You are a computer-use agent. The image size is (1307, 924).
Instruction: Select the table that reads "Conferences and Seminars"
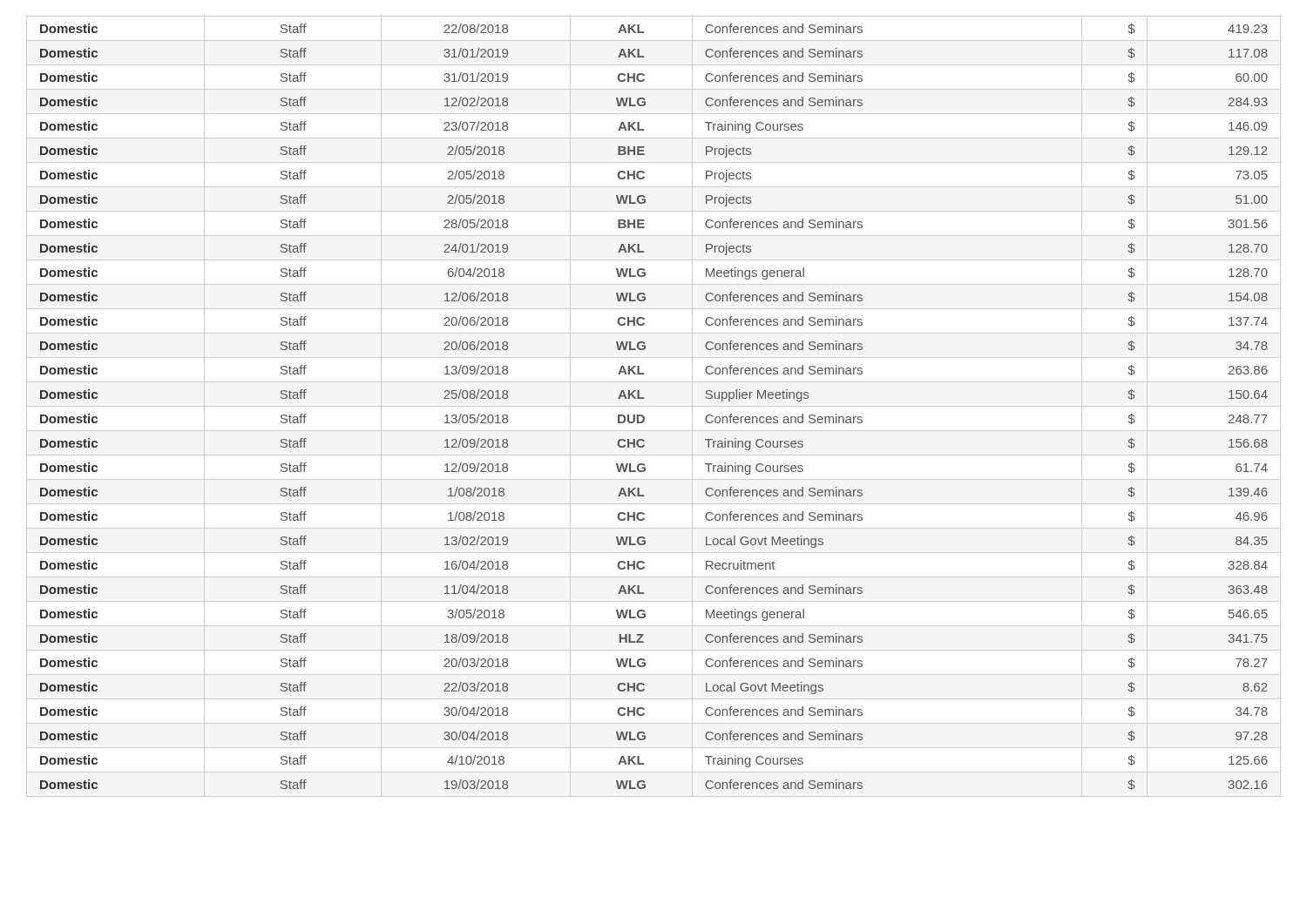(x=654, y=406)
